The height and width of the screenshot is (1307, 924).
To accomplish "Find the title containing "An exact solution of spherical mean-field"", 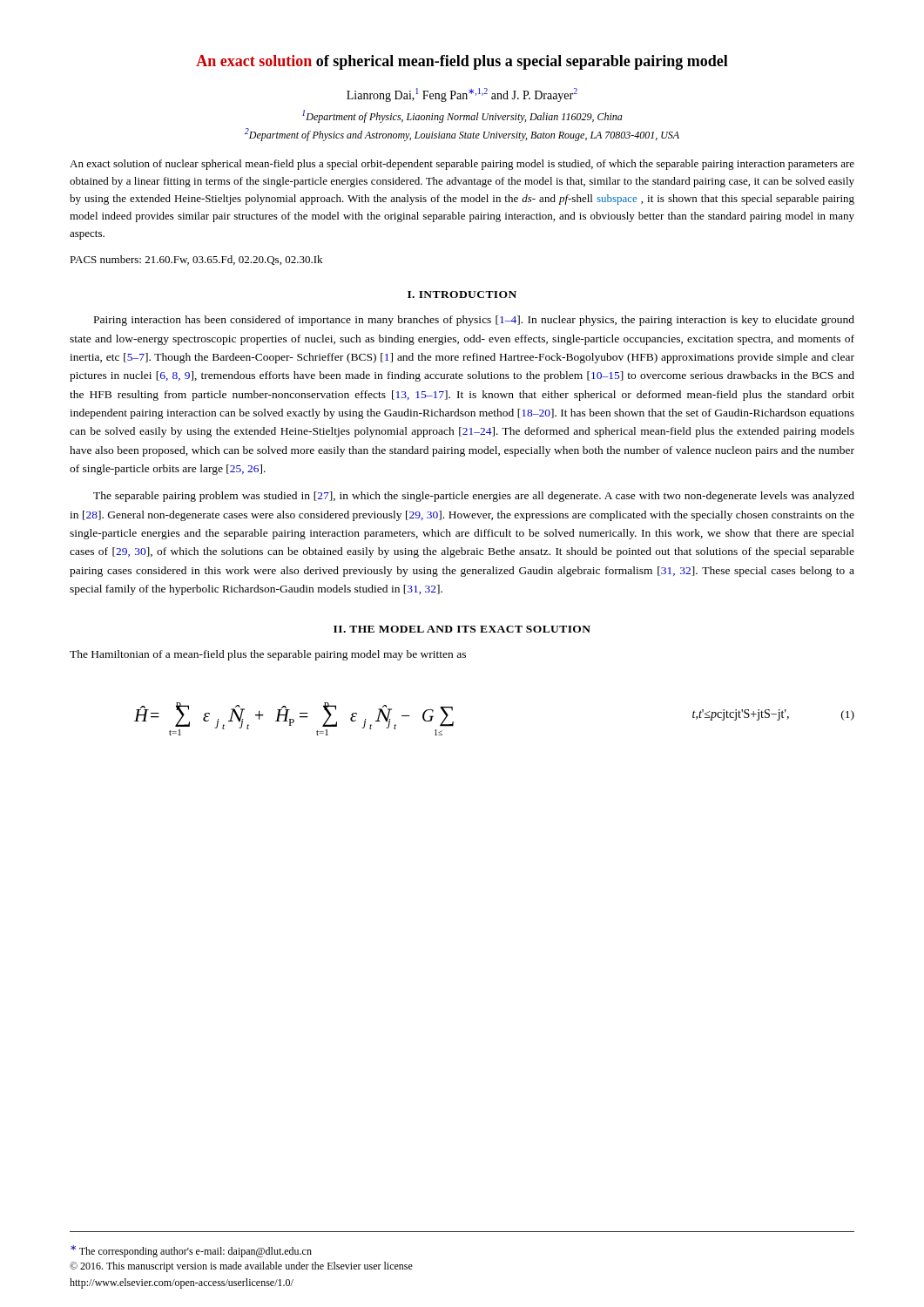I will (462, 61).
